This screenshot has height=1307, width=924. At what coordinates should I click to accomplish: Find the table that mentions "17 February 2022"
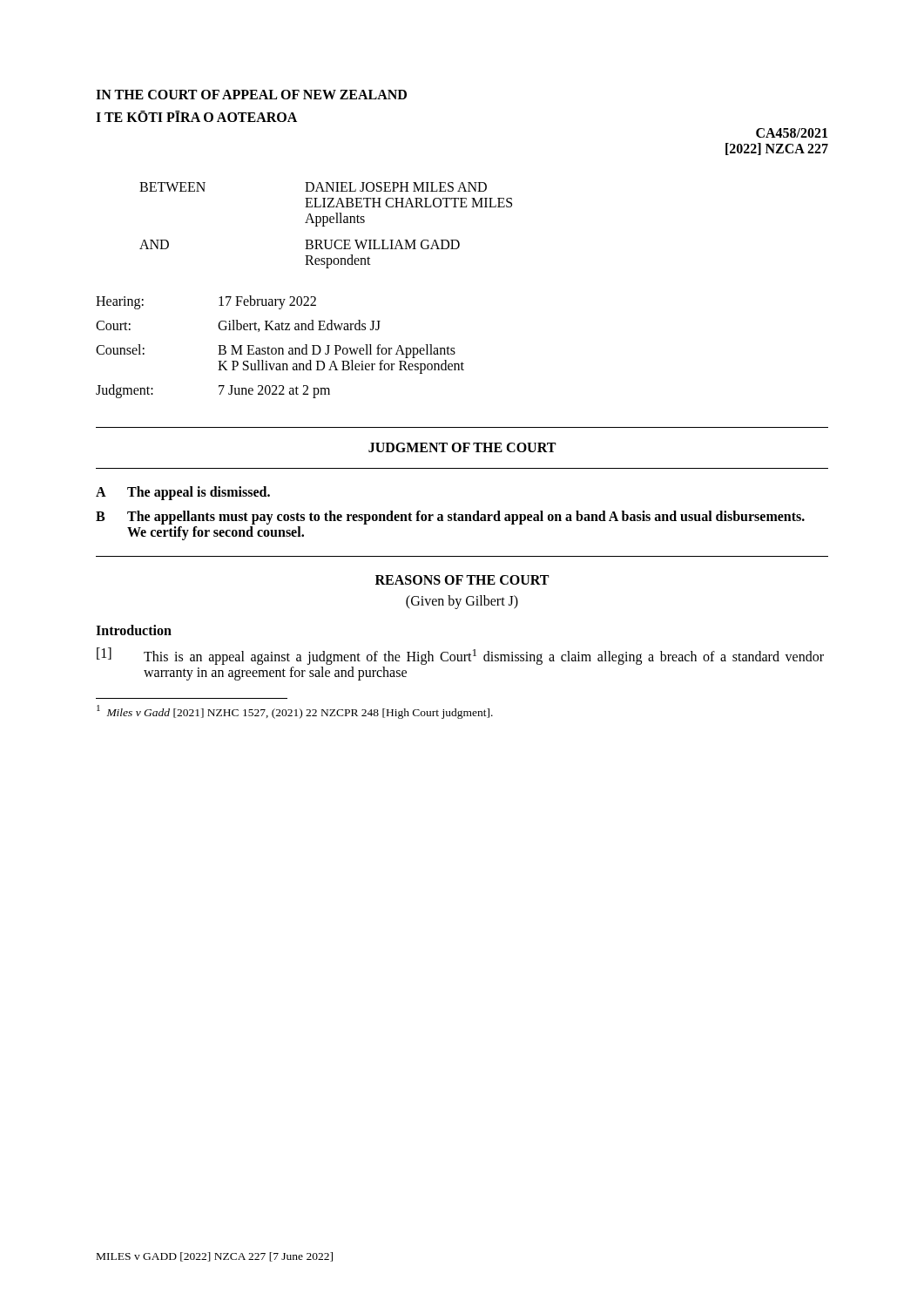click(x=462, y=346)
